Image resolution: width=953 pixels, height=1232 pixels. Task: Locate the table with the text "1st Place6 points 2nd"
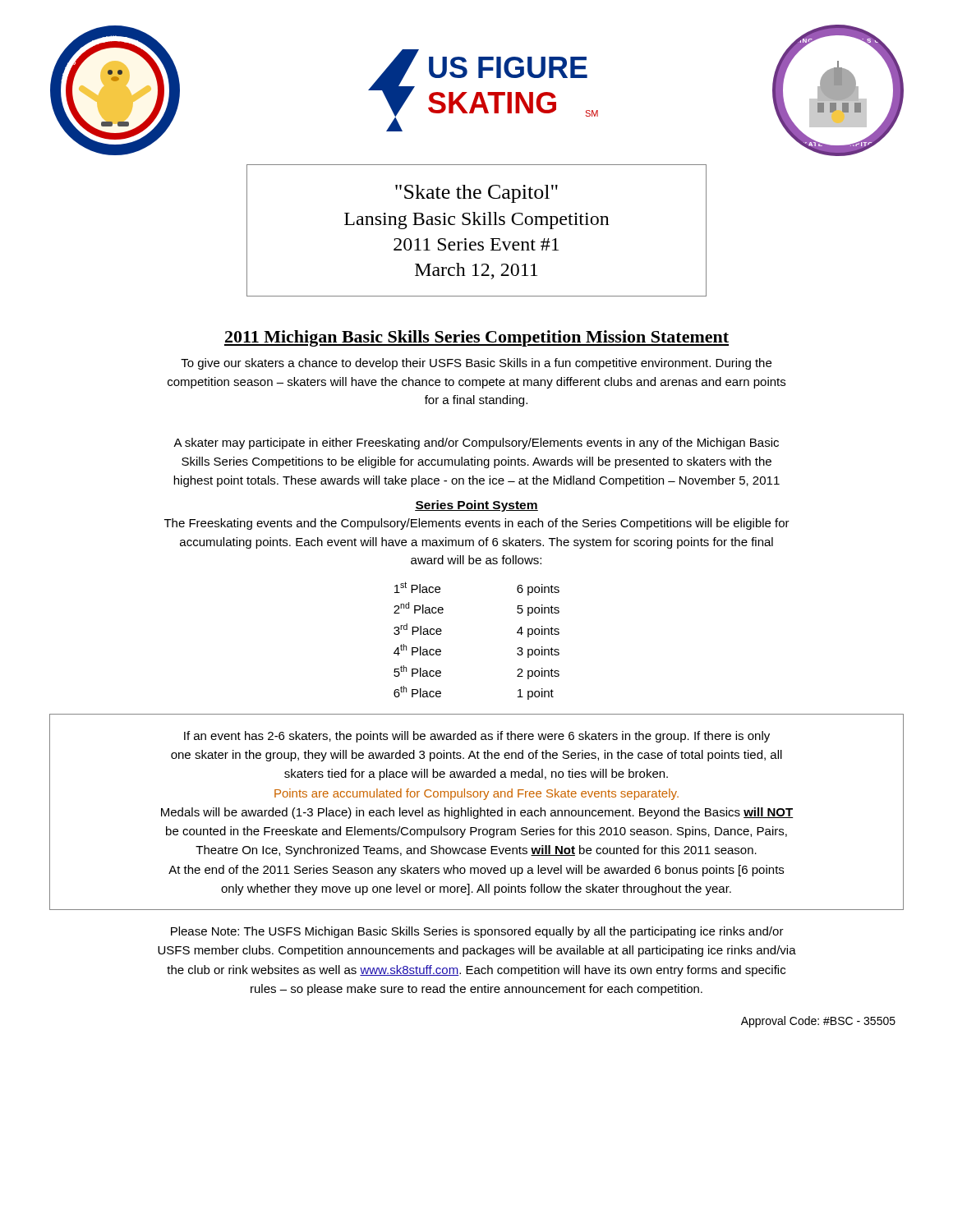[476, 641]
